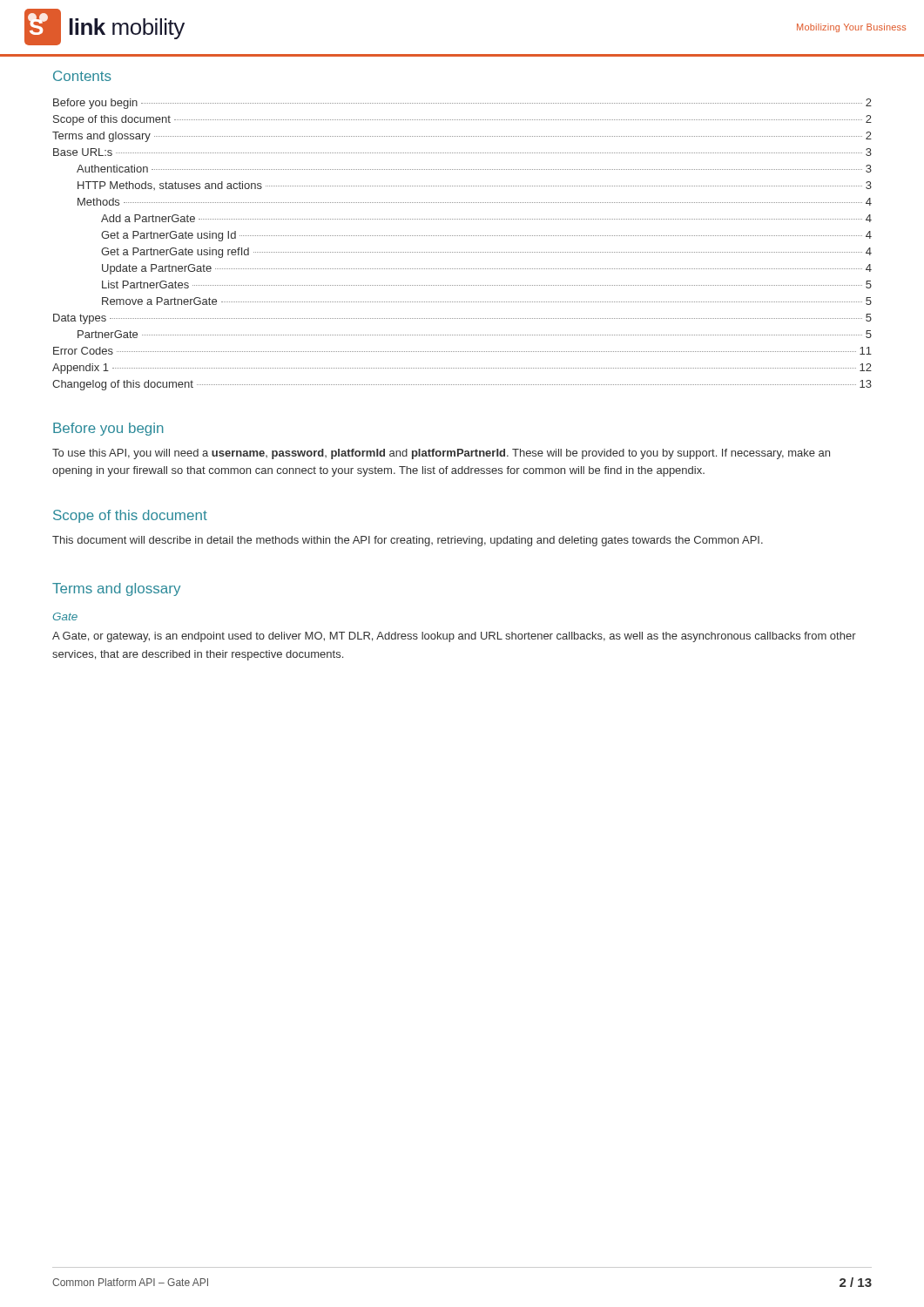Locate the block starting "PartnerGate 5"
Image resolution: width=924 pixels, height=1307 pixels.
point(474,334)
